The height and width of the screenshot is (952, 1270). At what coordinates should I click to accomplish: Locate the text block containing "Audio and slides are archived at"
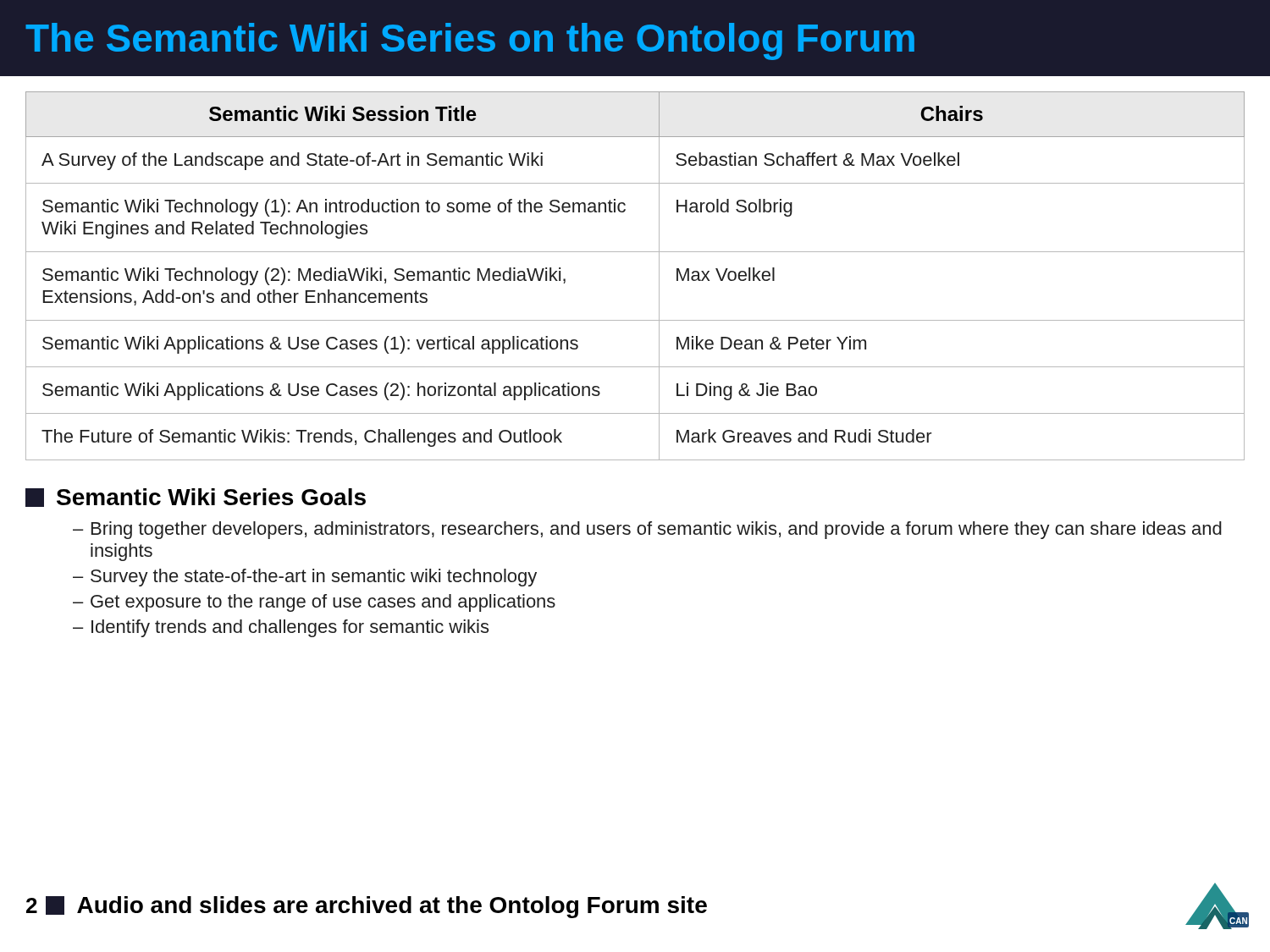(x=392, y=905)
